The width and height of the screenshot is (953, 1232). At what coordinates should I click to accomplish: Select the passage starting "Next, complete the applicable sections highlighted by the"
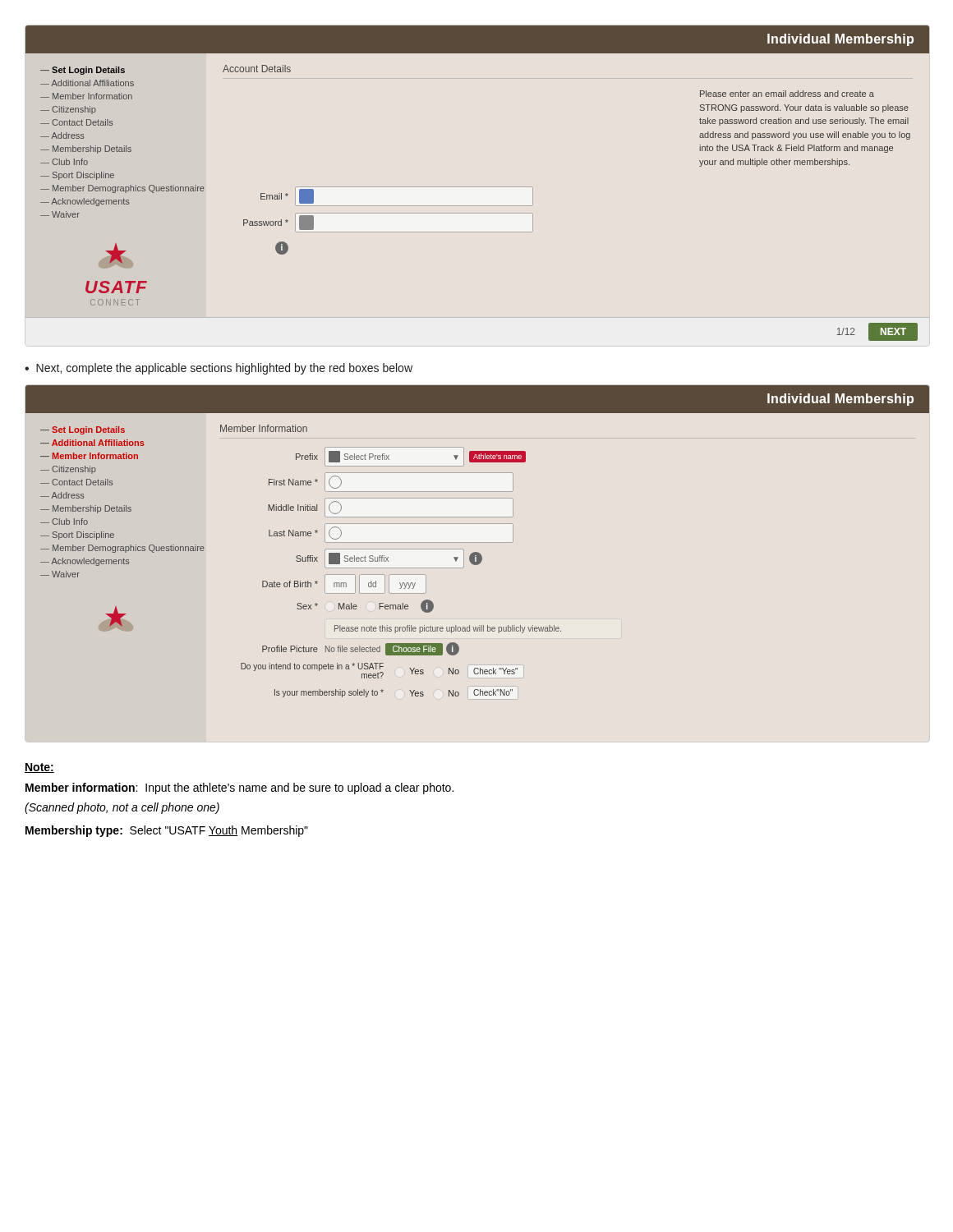(224, 368)
